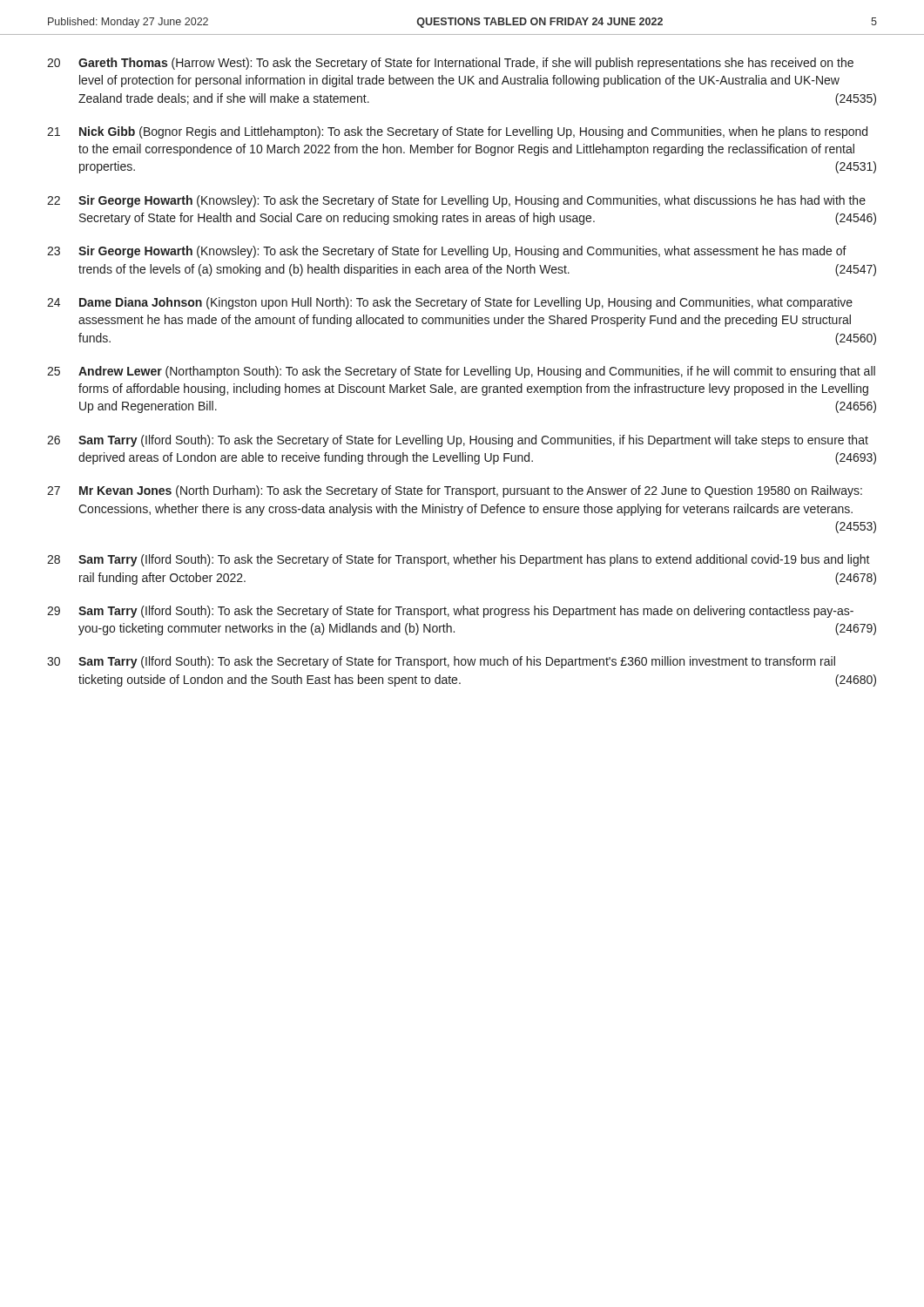924x1307 pixels.
Task: Where is the passage that starts "24 Dame Diana Johnson (Kingston"?
Action: pos(462,320)
